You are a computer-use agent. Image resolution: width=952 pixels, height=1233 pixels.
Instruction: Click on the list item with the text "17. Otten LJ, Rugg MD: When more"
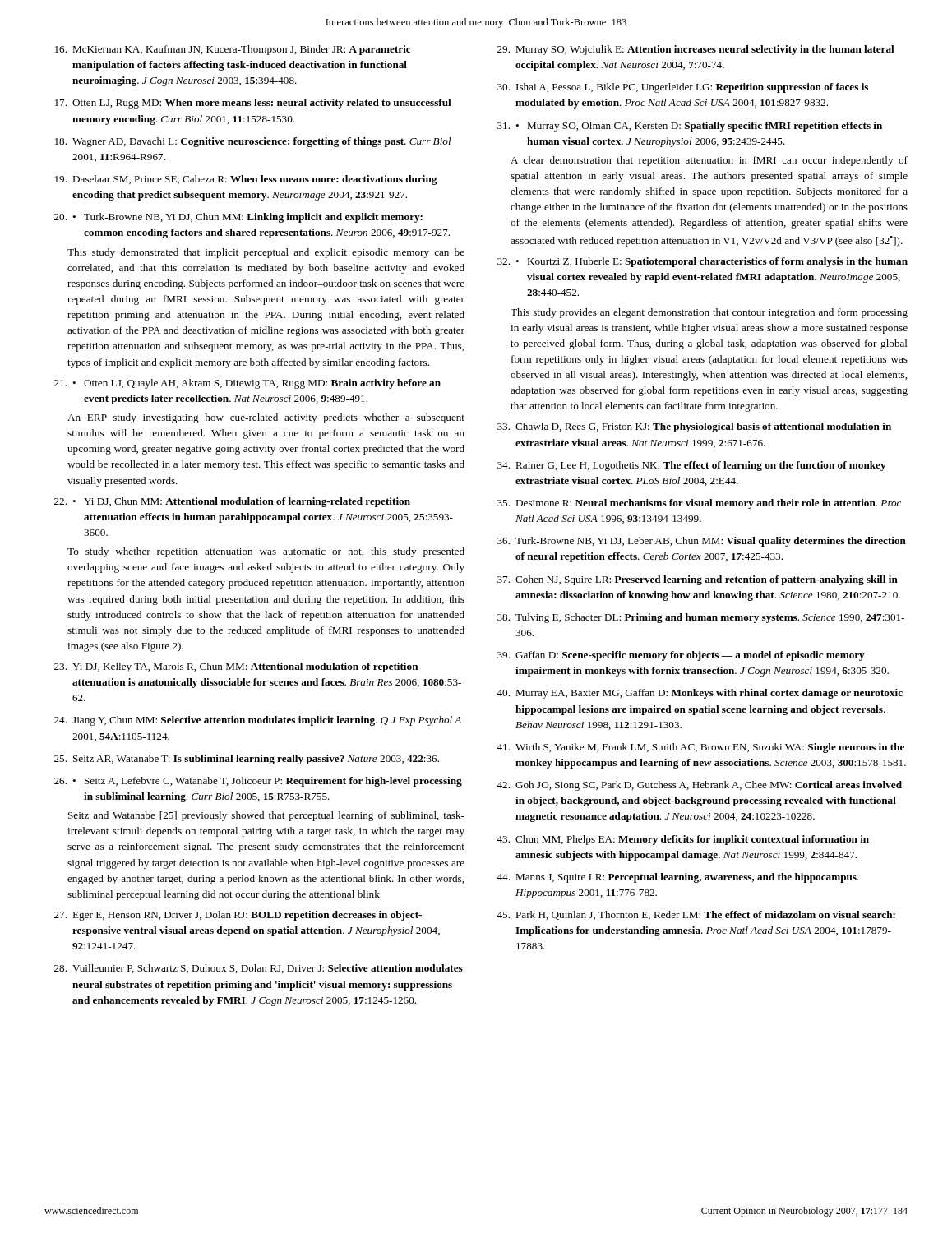point(254,111)
